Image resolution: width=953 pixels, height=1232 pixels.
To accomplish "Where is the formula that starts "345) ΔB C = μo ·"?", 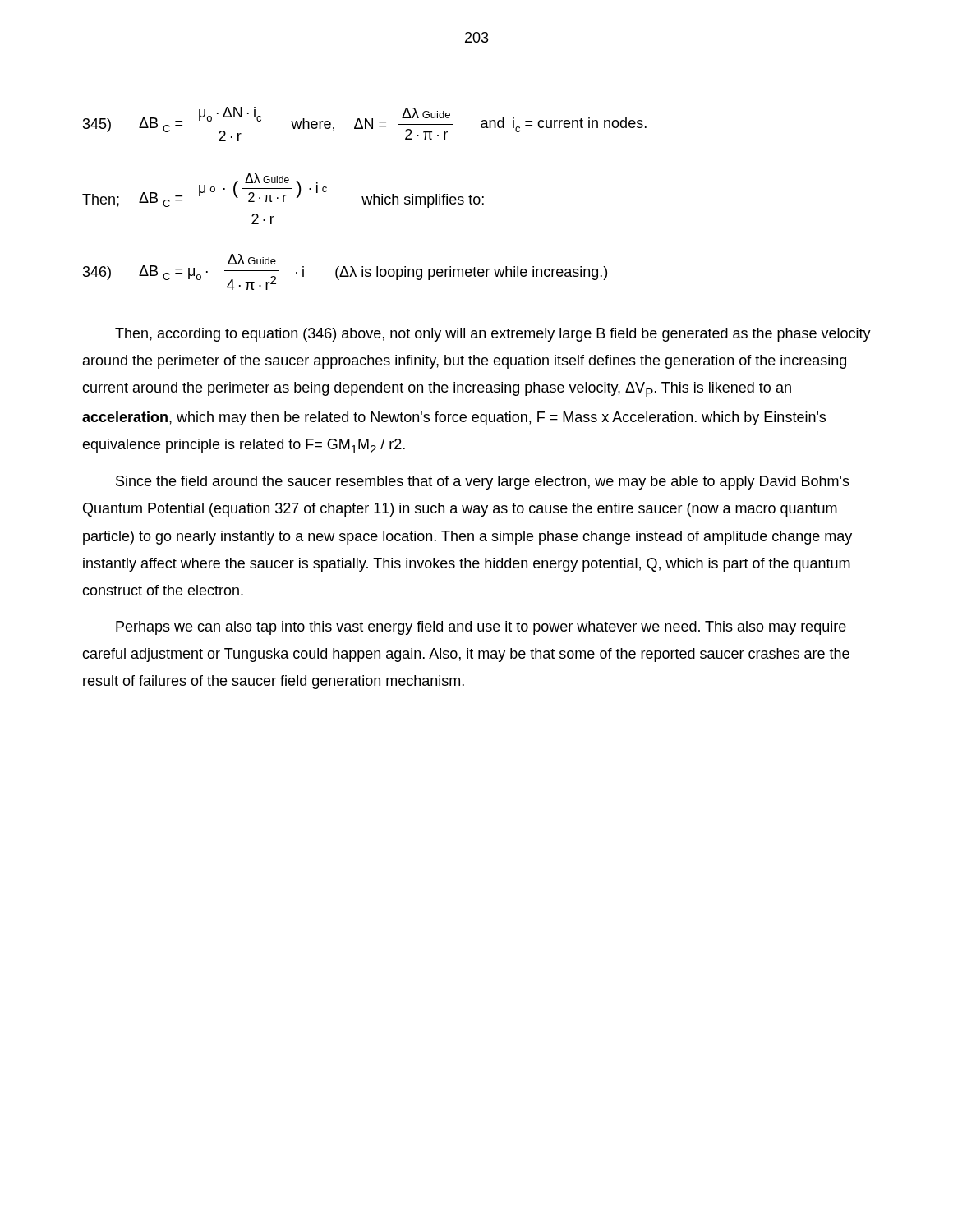I will pyautogui.click(x=365, y=125).
